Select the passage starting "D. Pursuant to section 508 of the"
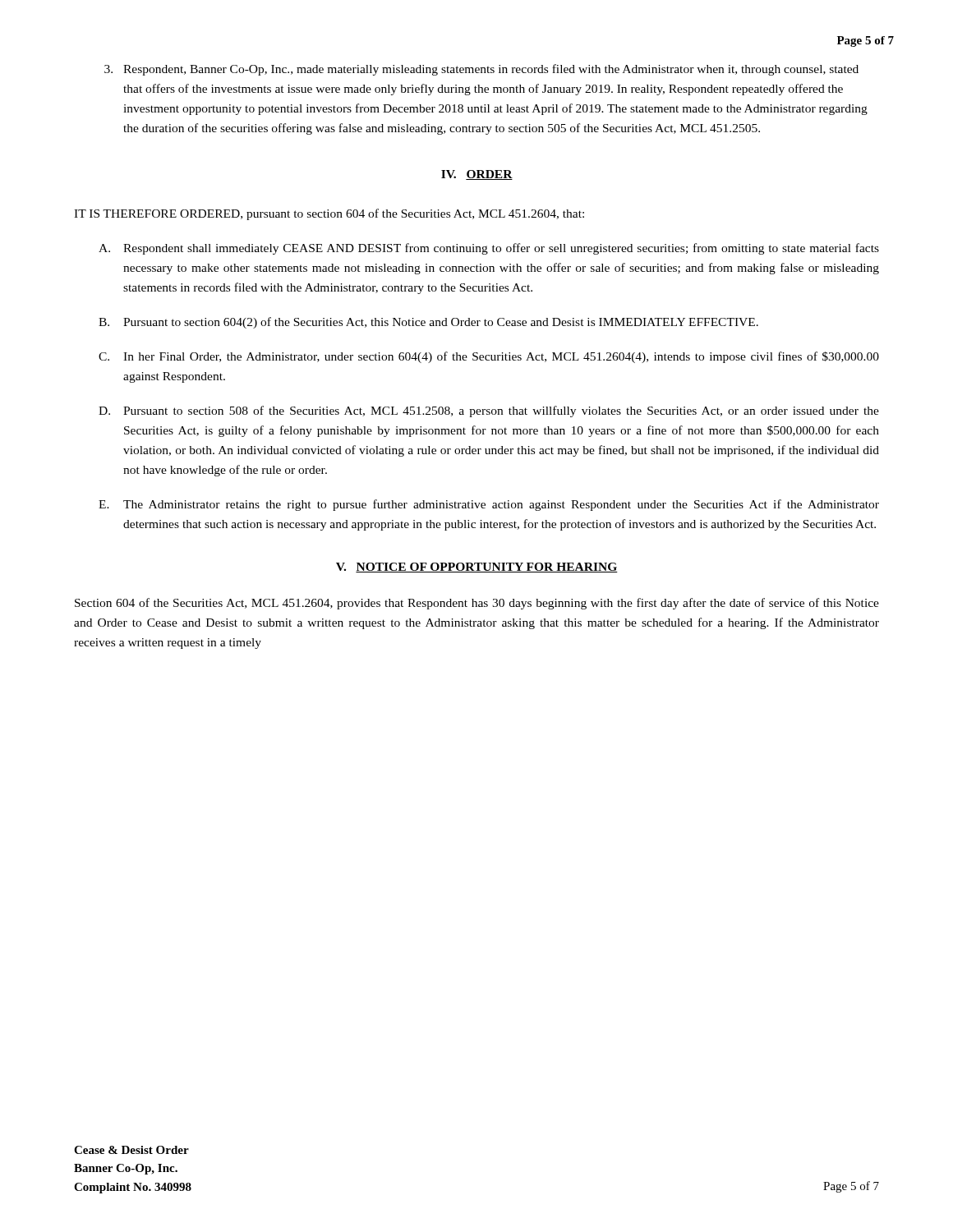This screenshot has height=1232, width=953. (x=489, y=440)
